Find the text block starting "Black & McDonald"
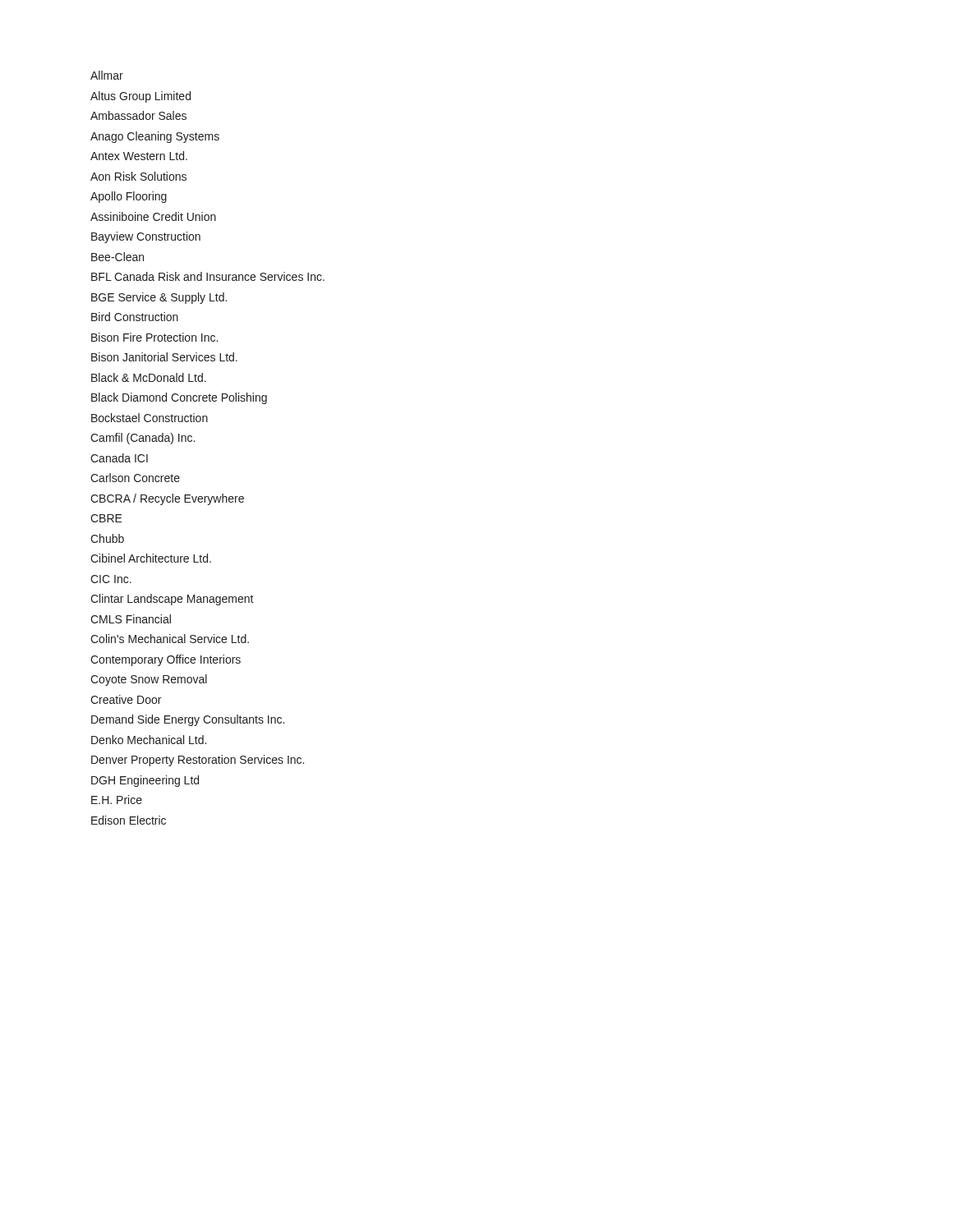The width and height of the screenshot is (953, 1232). pos(149,377)
